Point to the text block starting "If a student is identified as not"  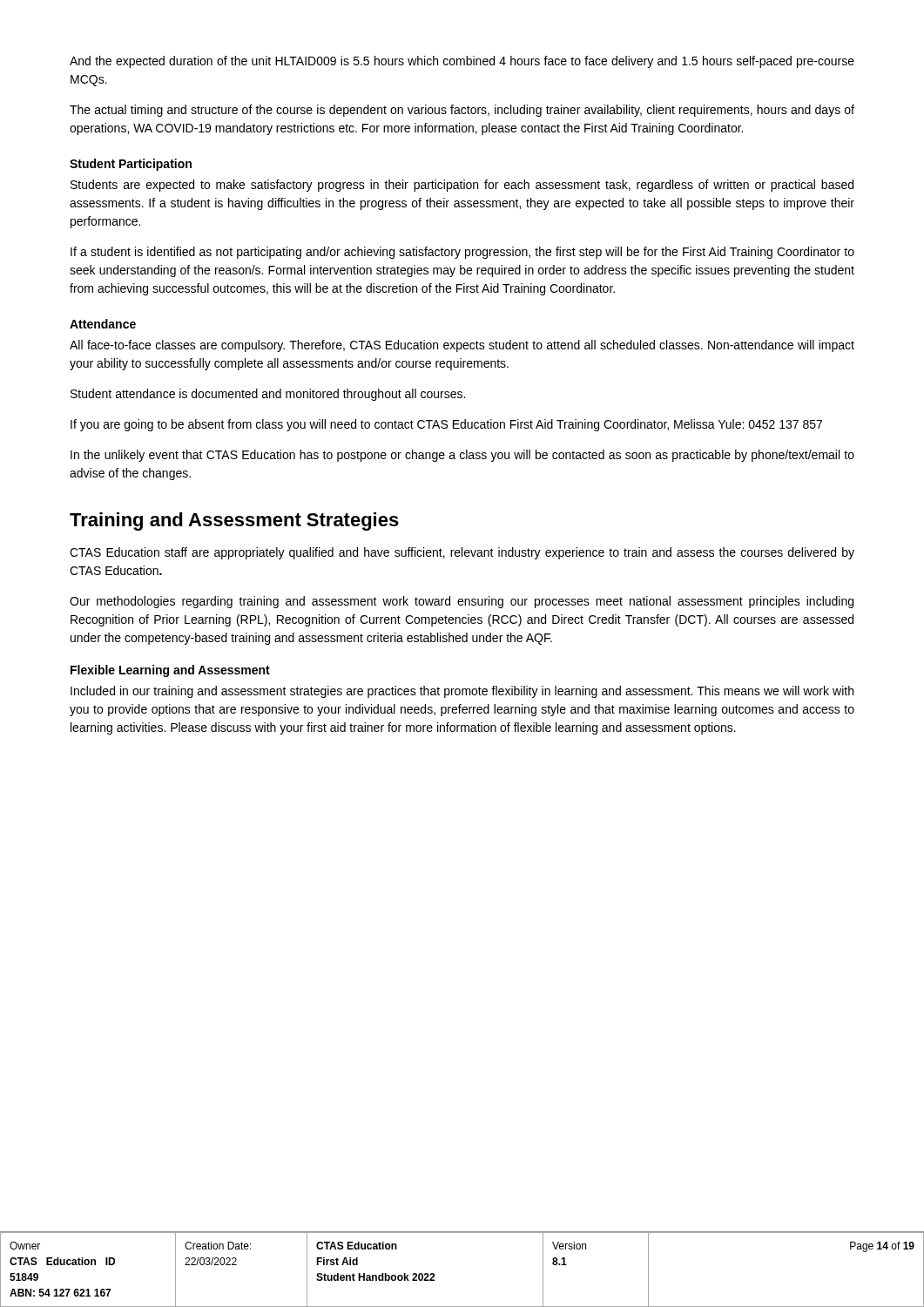click(462, 270)
